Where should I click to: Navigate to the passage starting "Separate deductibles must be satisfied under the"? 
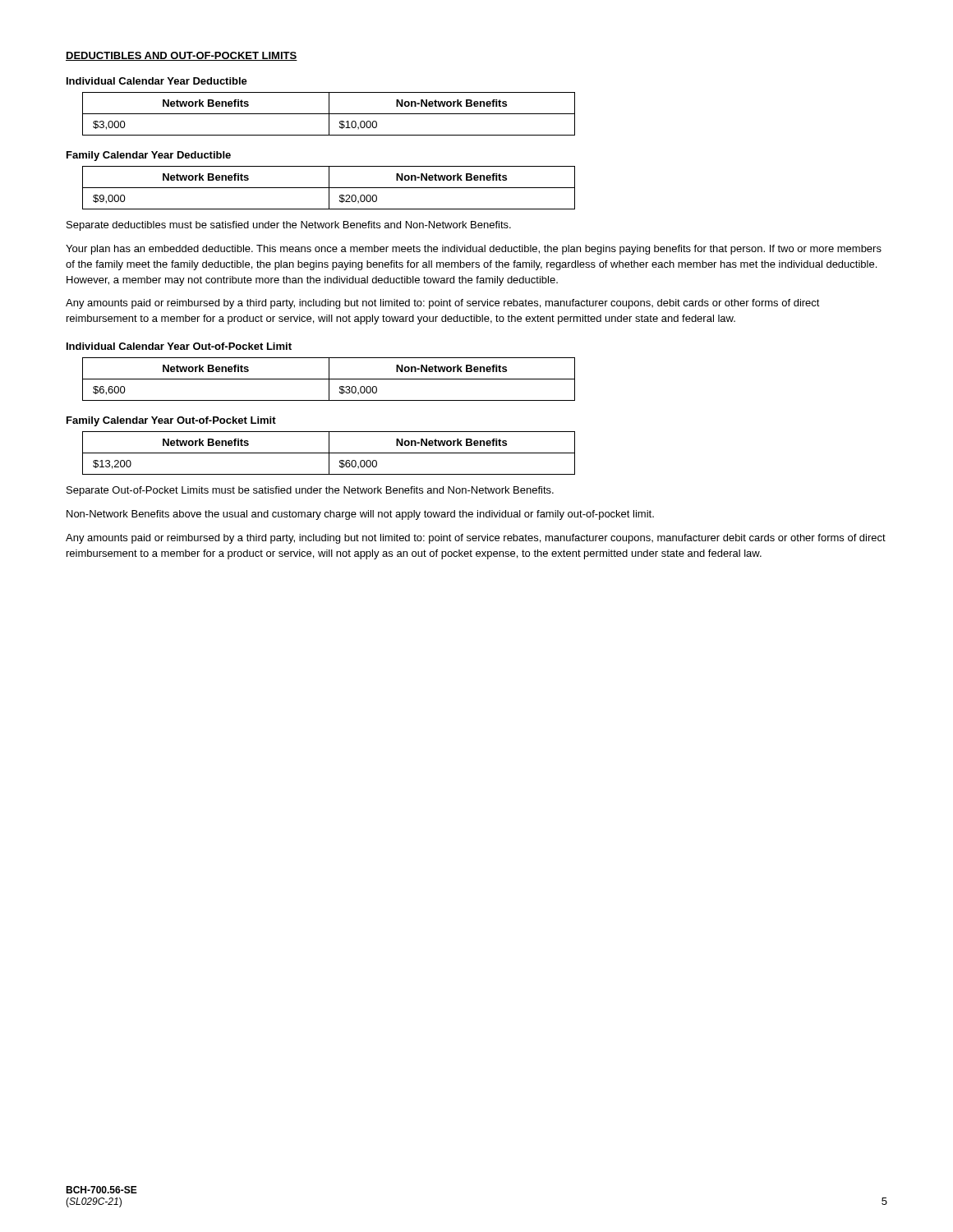tap(289, 225)
